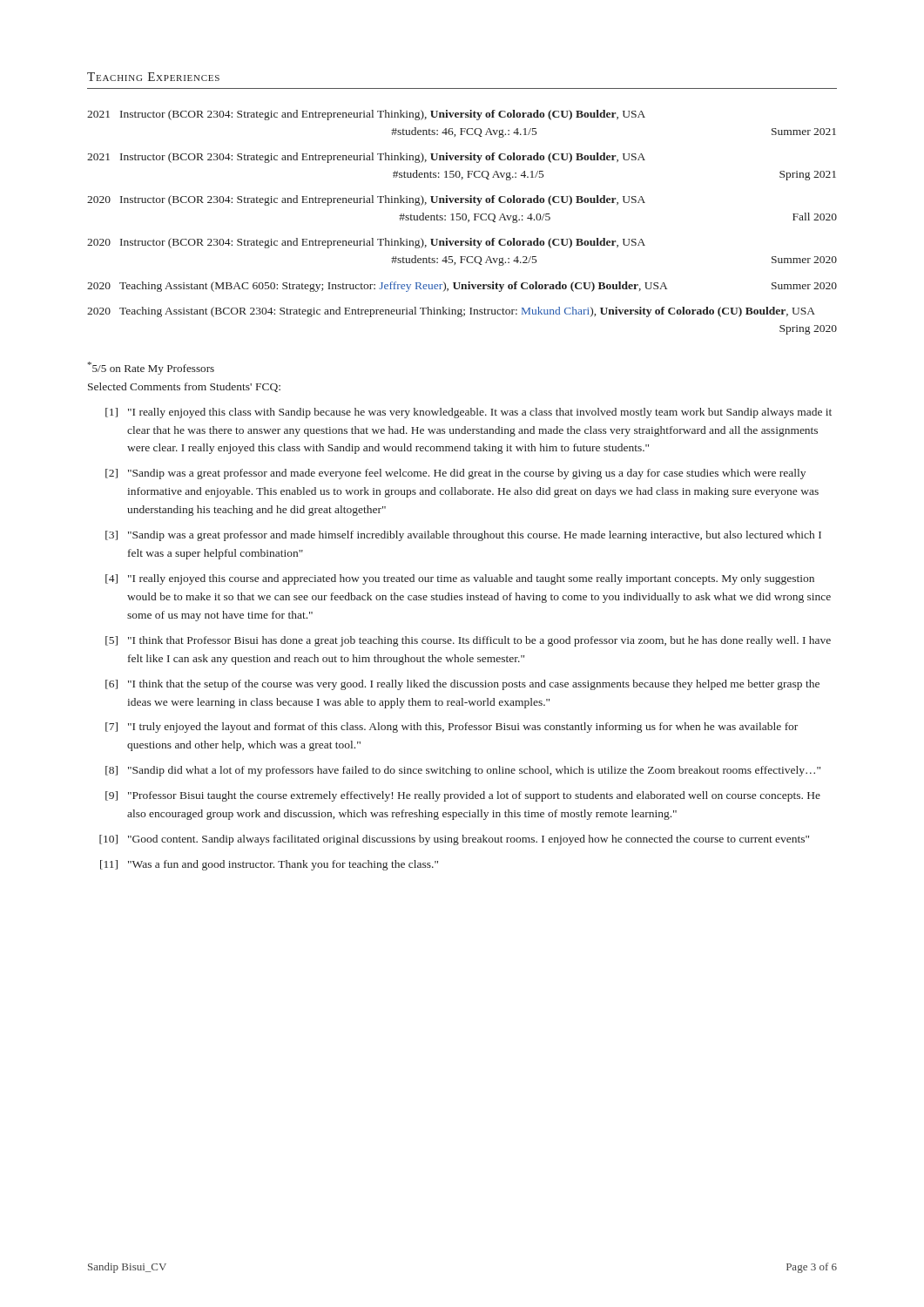Select the block starting "[11] "Was a fun"
924x1307 pixels.
269,865
